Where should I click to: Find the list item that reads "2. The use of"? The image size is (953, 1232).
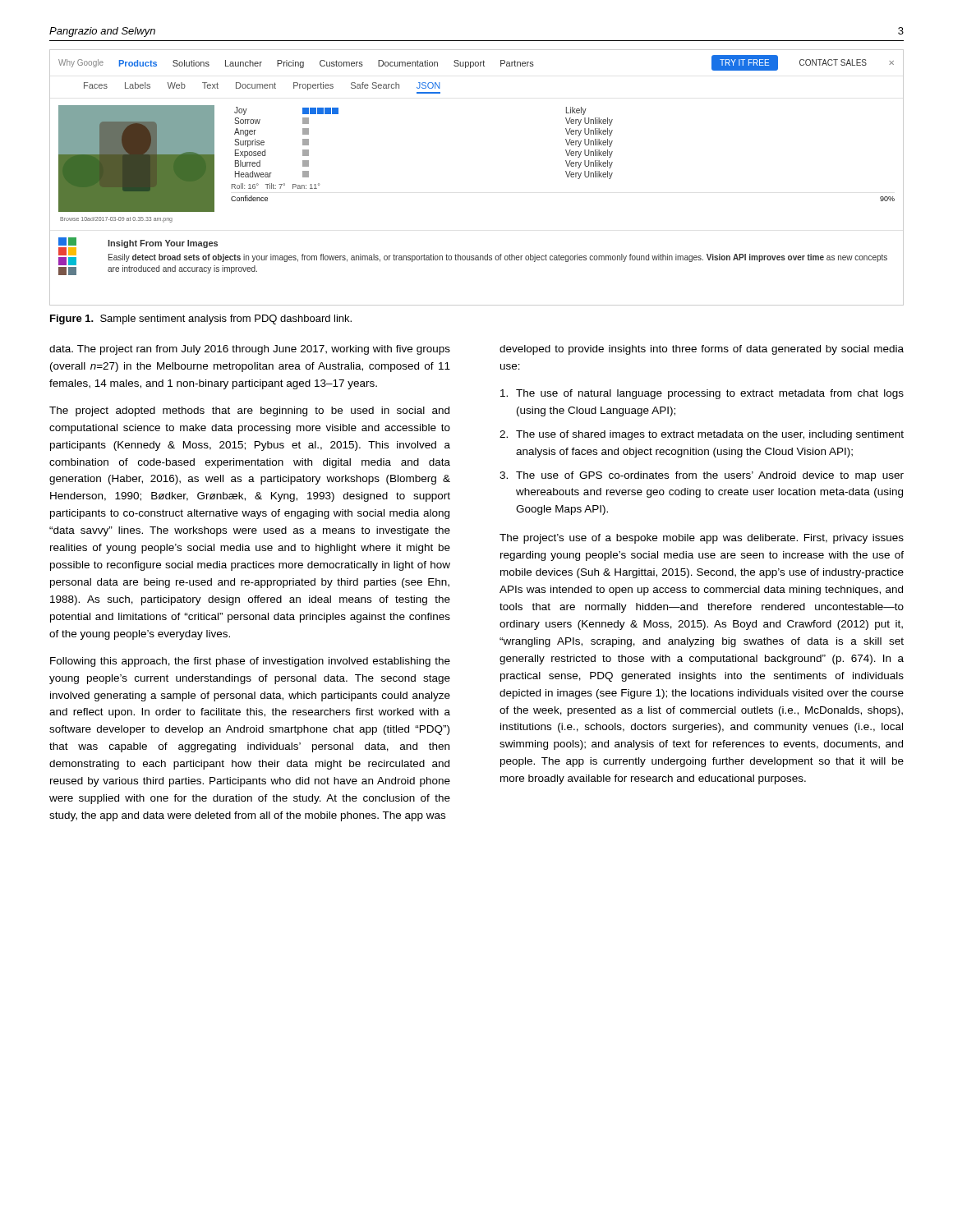click(x=702, y=442)
